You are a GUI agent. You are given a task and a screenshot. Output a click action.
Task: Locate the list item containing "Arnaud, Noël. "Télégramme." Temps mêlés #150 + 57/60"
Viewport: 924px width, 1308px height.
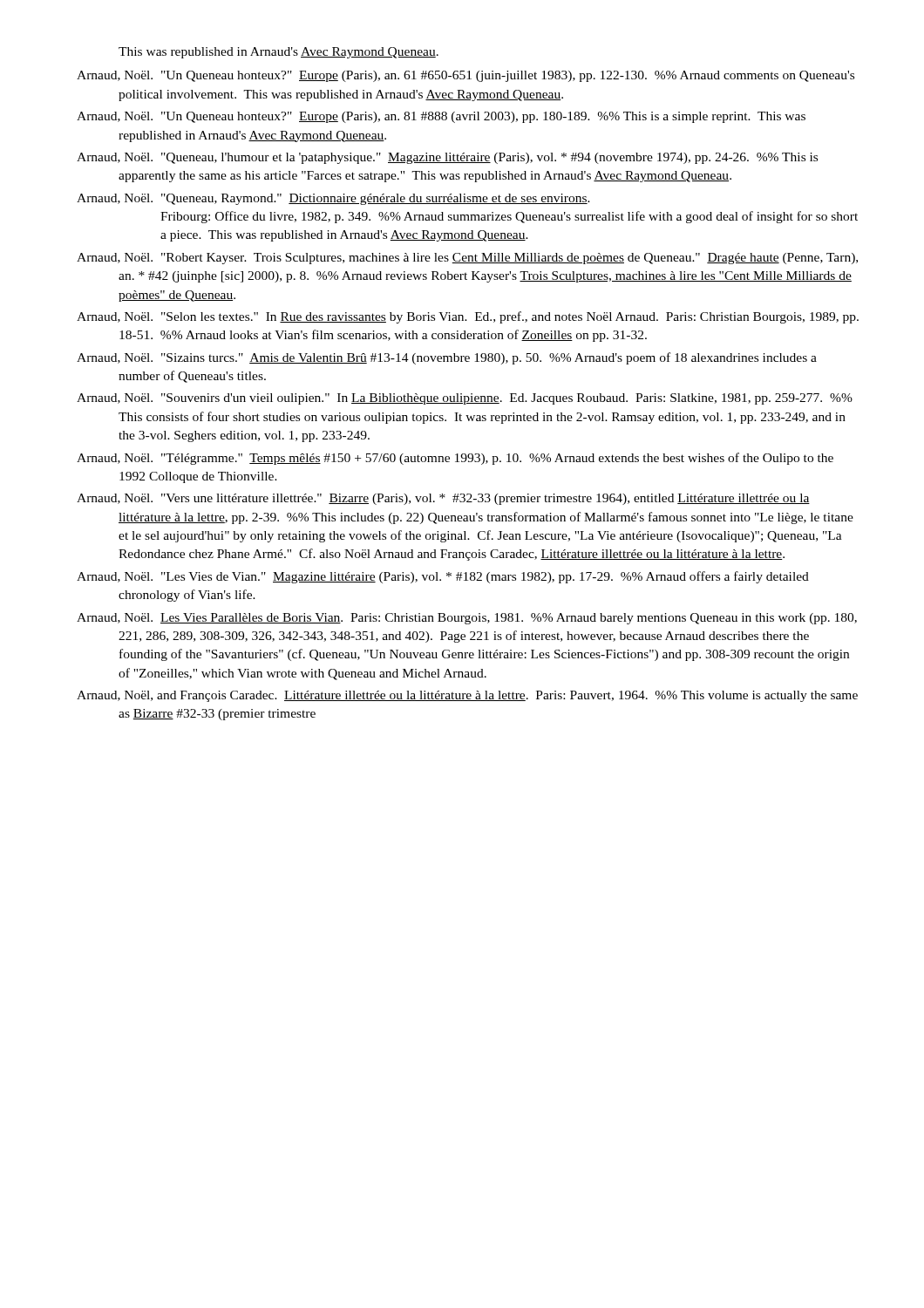(455, 466)
